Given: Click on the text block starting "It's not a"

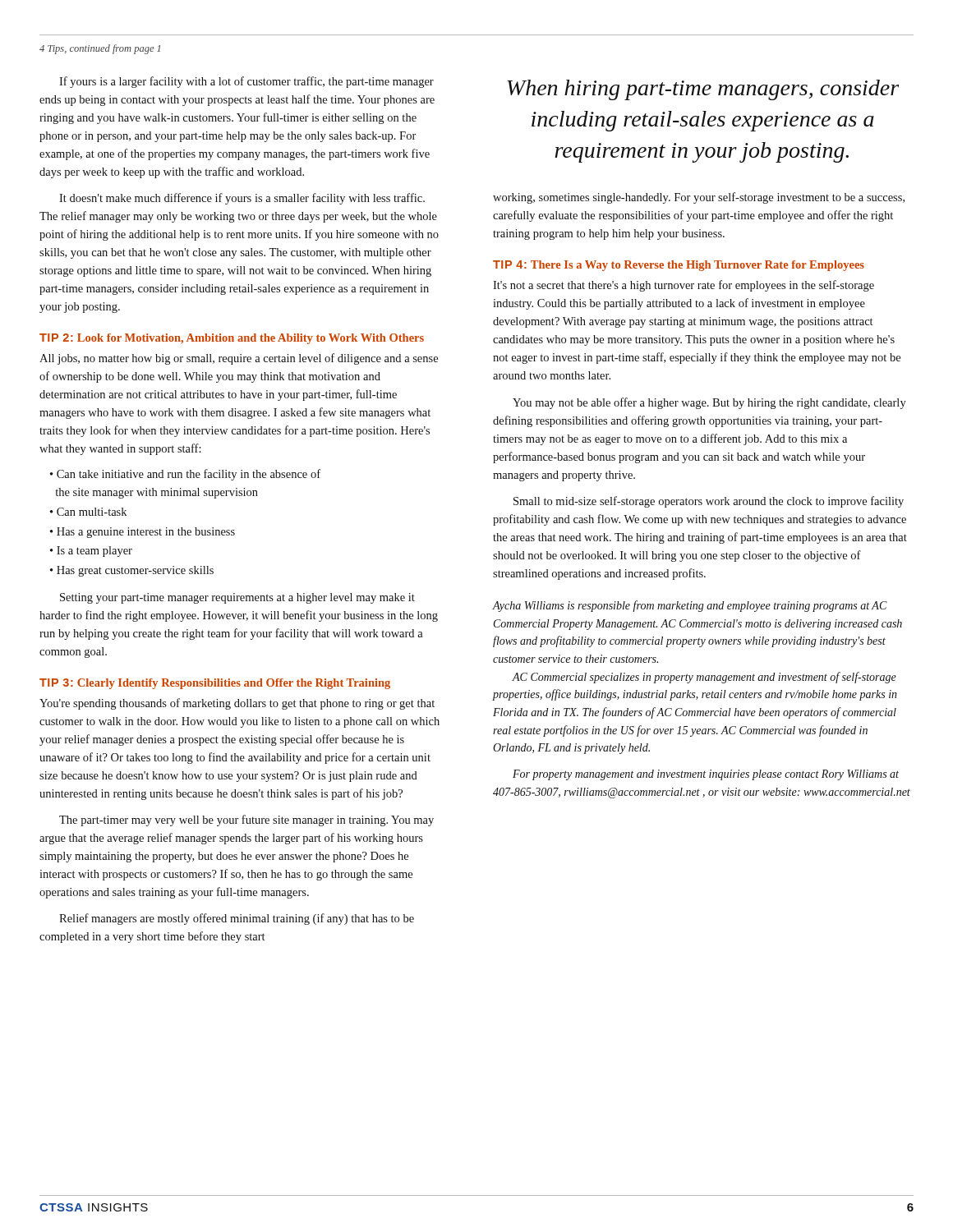Looking at the screenshot, I should [x=702, y=330].
